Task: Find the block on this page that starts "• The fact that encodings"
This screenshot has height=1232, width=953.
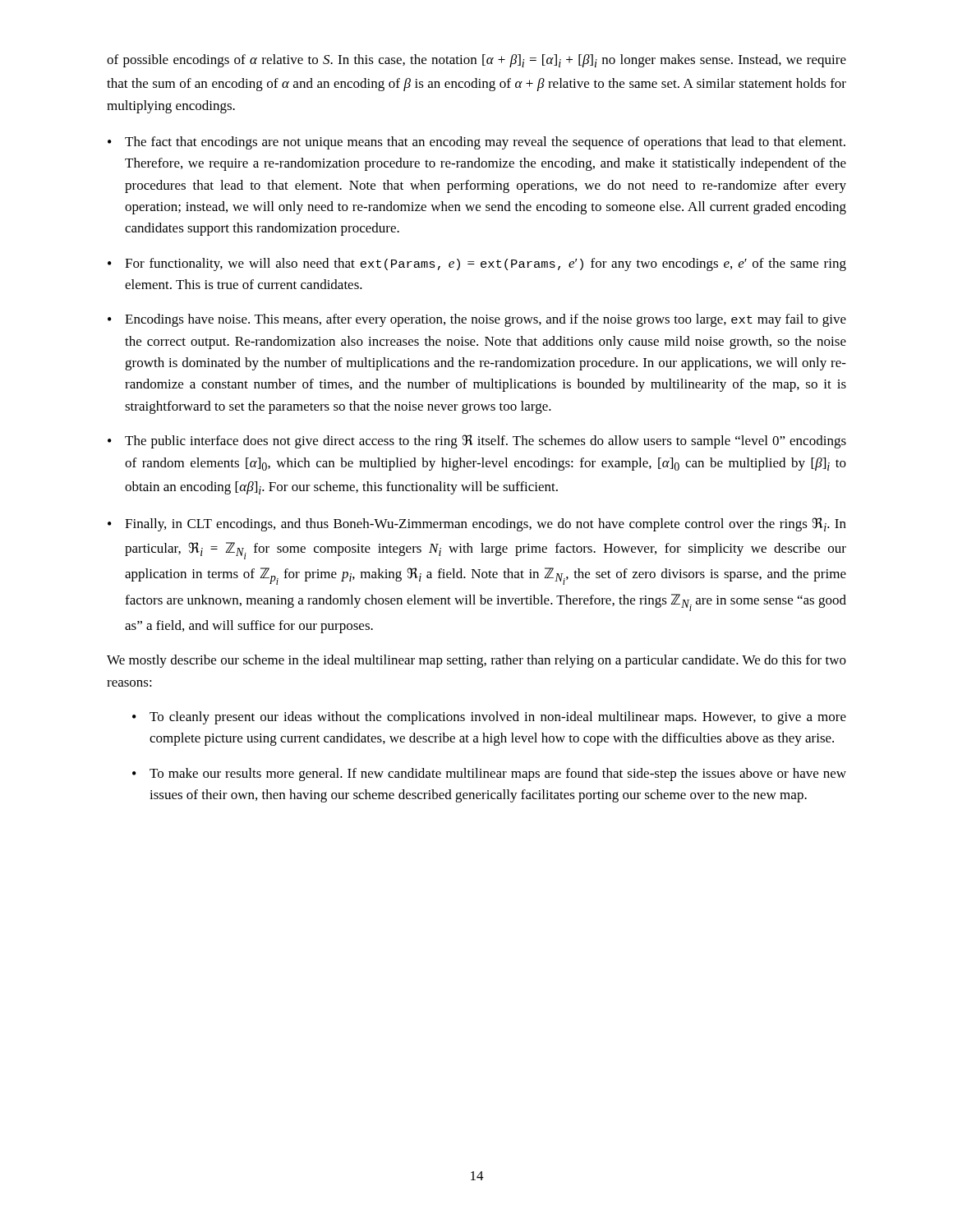Action: [x=476, y=186]
